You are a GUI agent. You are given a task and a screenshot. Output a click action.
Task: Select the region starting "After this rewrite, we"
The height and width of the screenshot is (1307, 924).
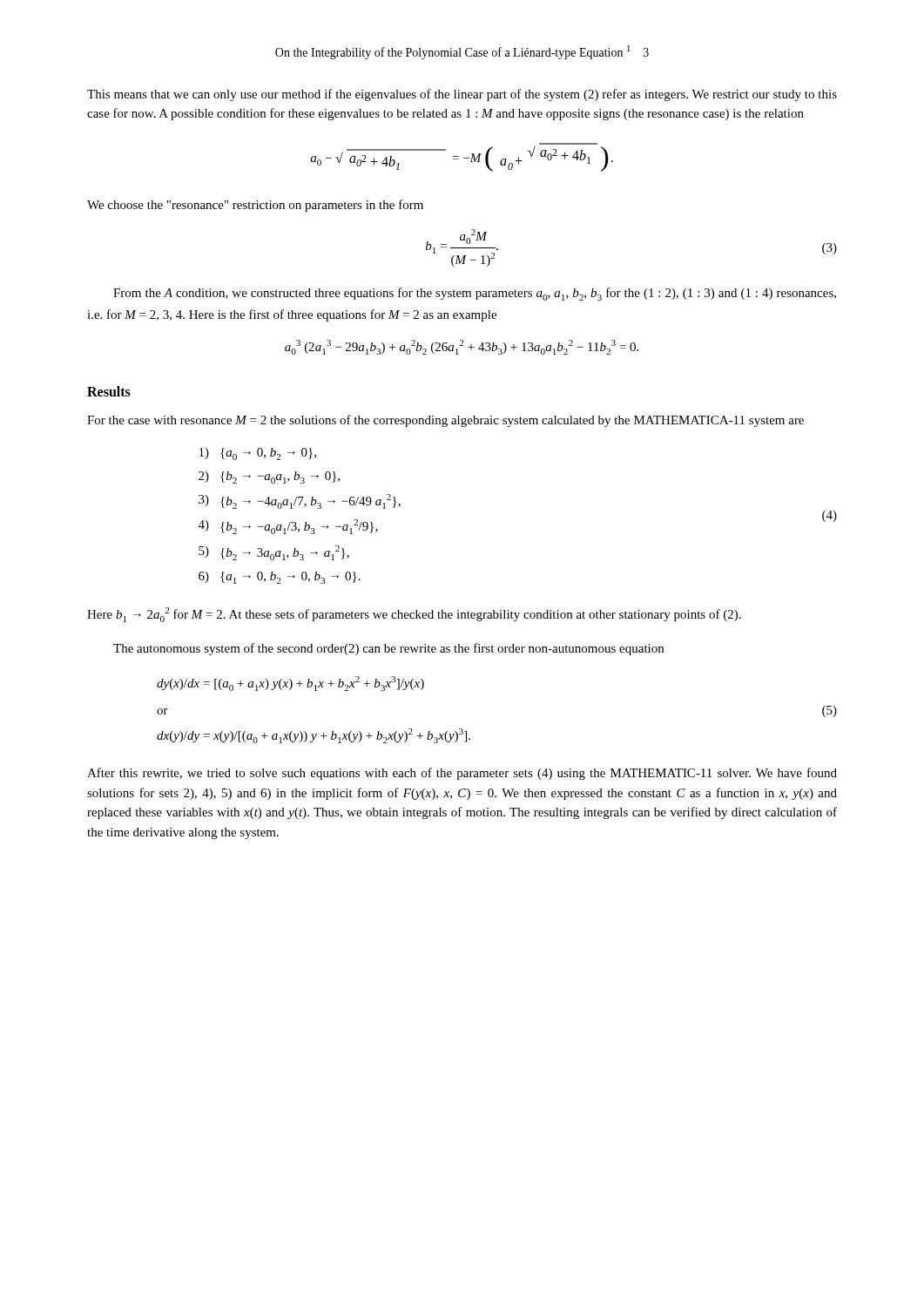pos(462,803)
